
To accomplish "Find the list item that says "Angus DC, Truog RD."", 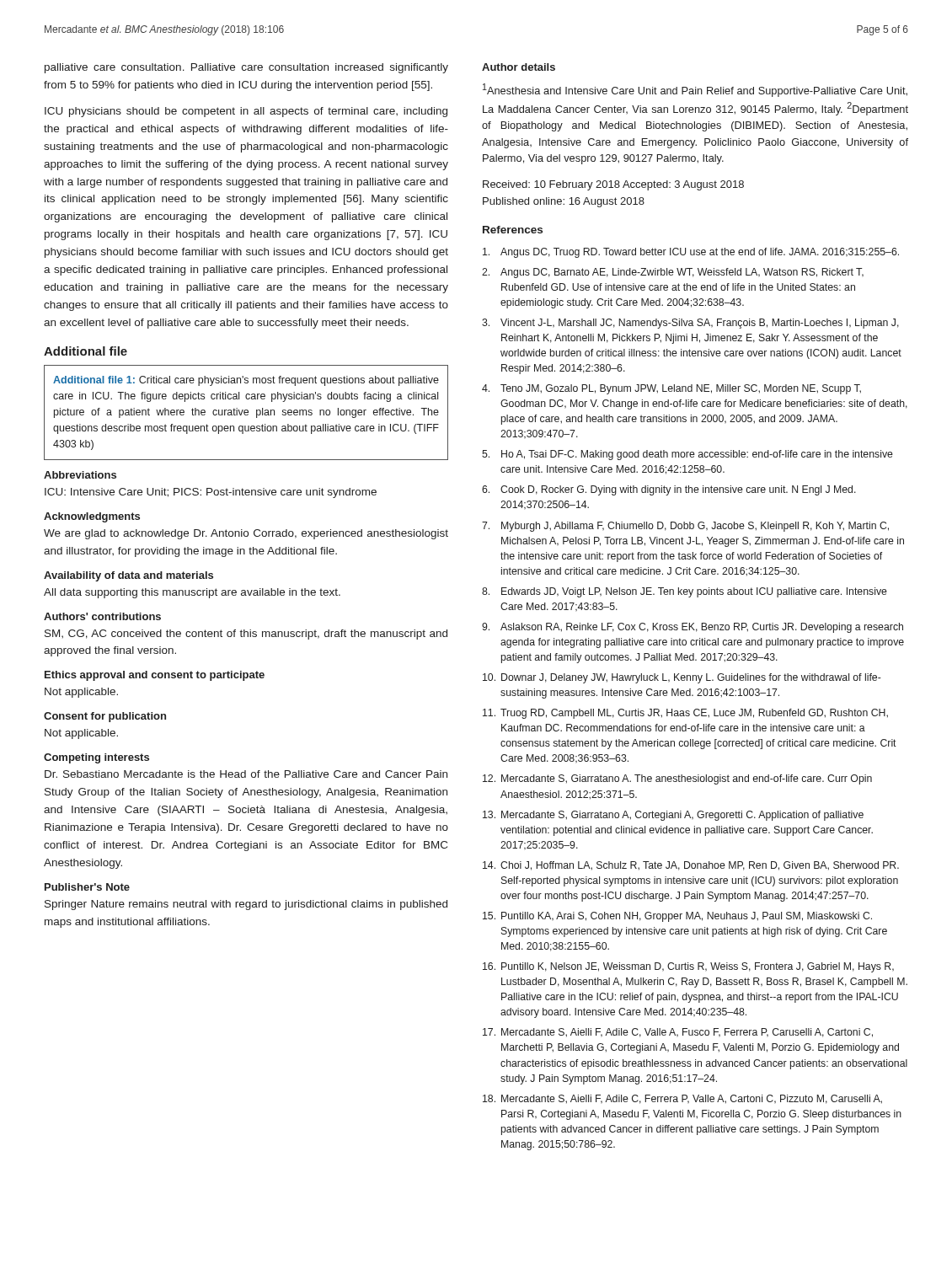I will click(x=695, y=252).
